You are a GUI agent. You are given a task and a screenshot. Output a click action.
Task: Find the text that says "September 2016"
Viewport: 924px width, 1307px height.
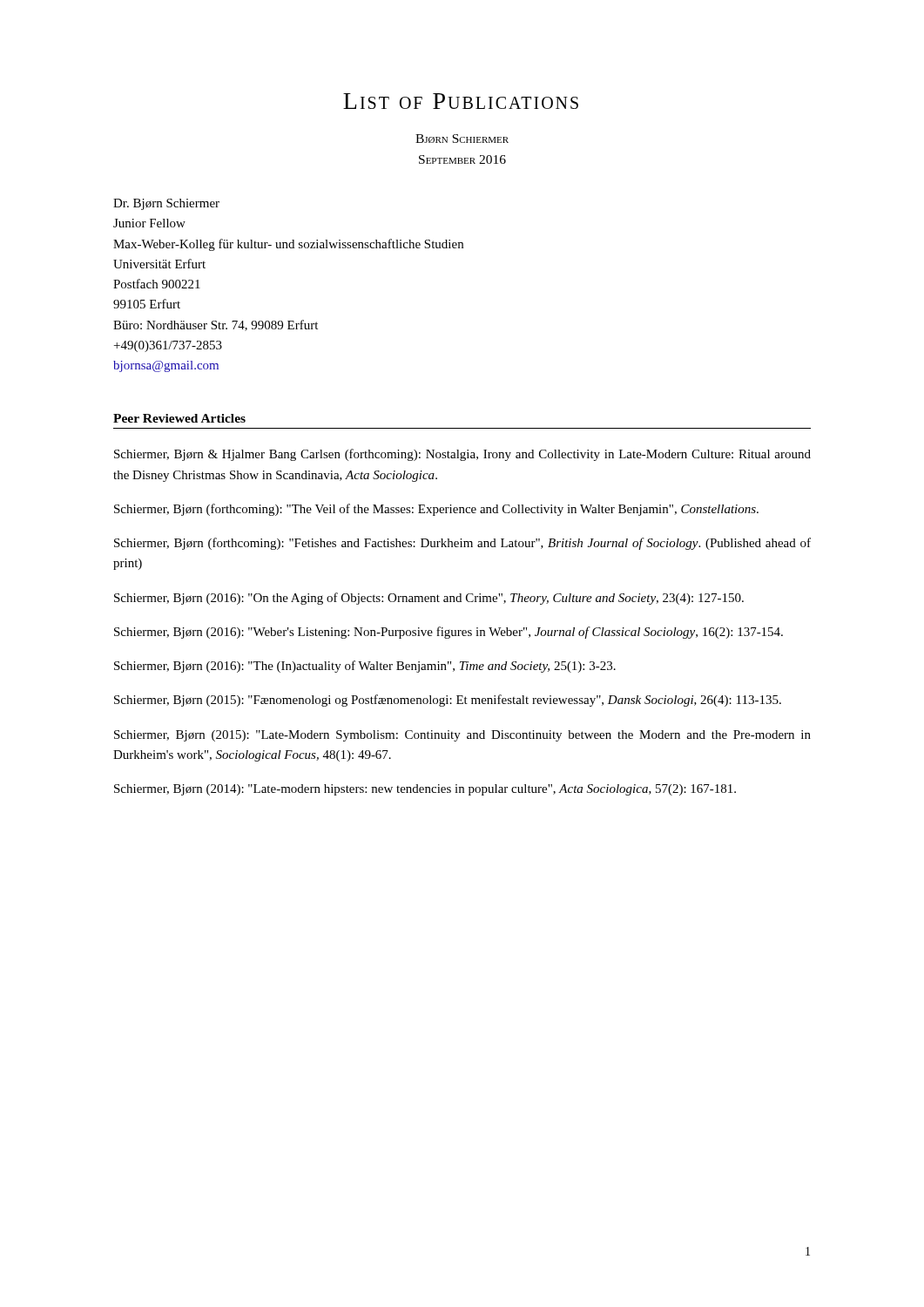[x=462, y=159]
